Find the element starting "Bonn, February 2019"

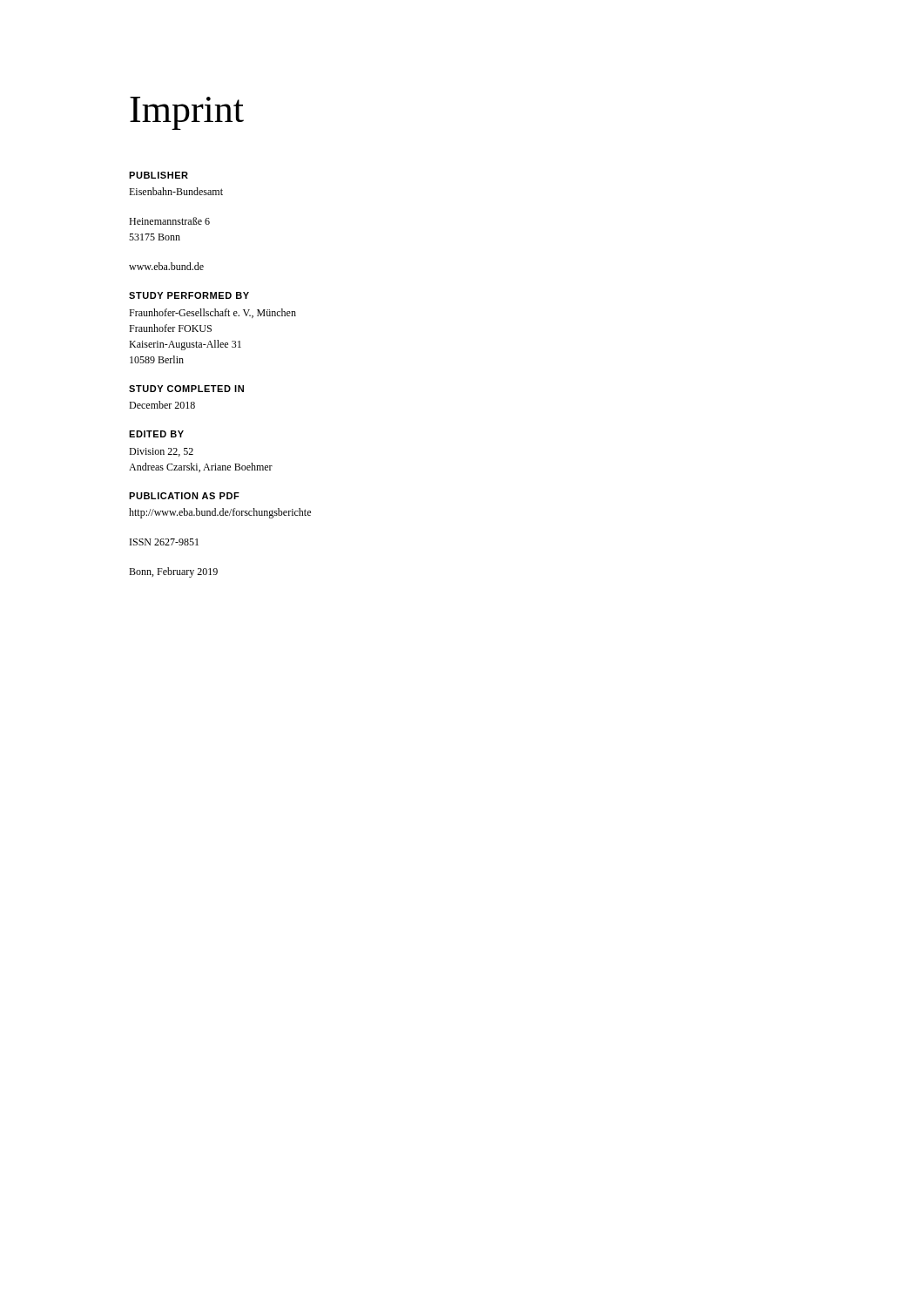[173, 572]
